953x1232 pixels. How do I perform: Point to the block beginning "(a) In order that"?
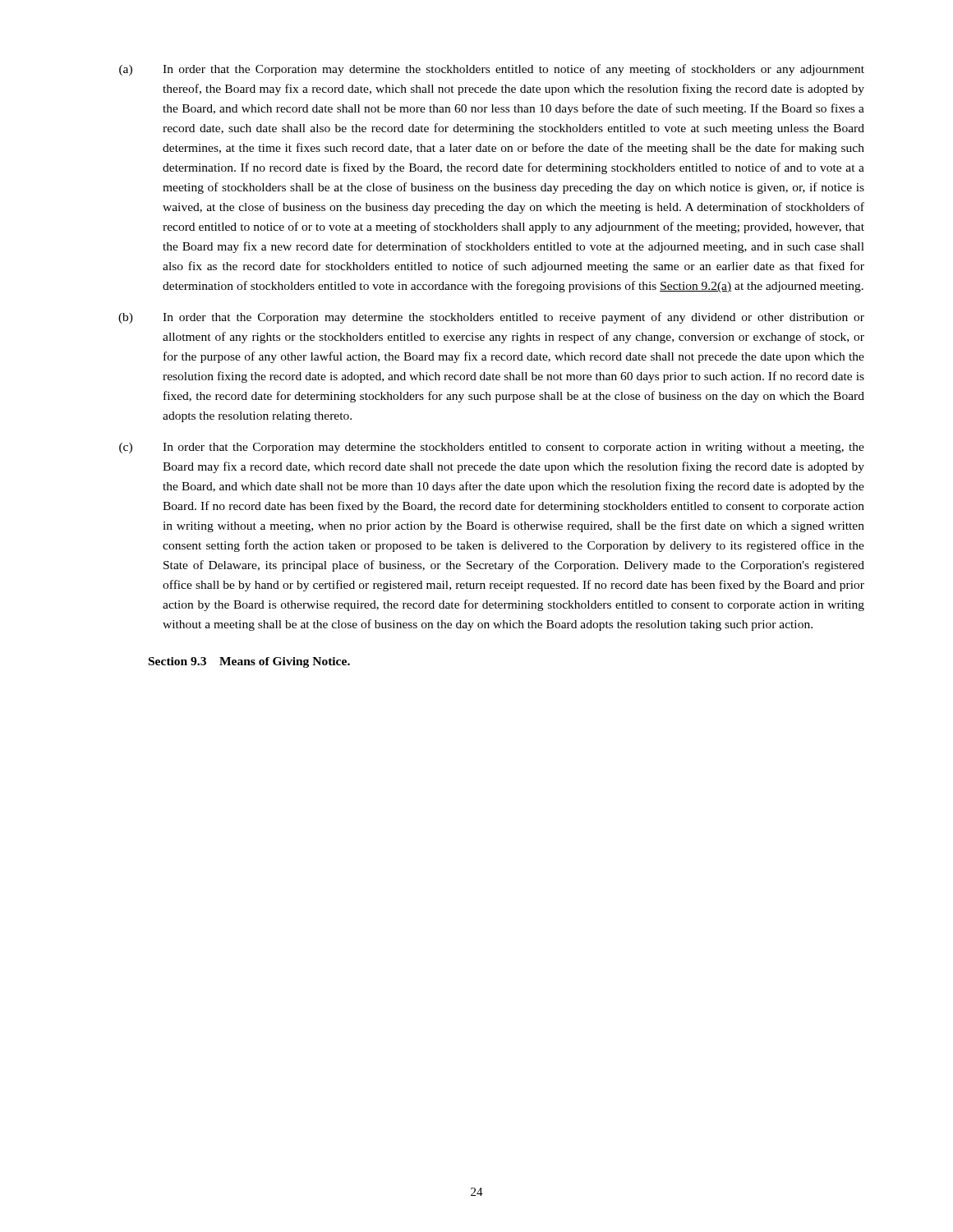point(476,177)
